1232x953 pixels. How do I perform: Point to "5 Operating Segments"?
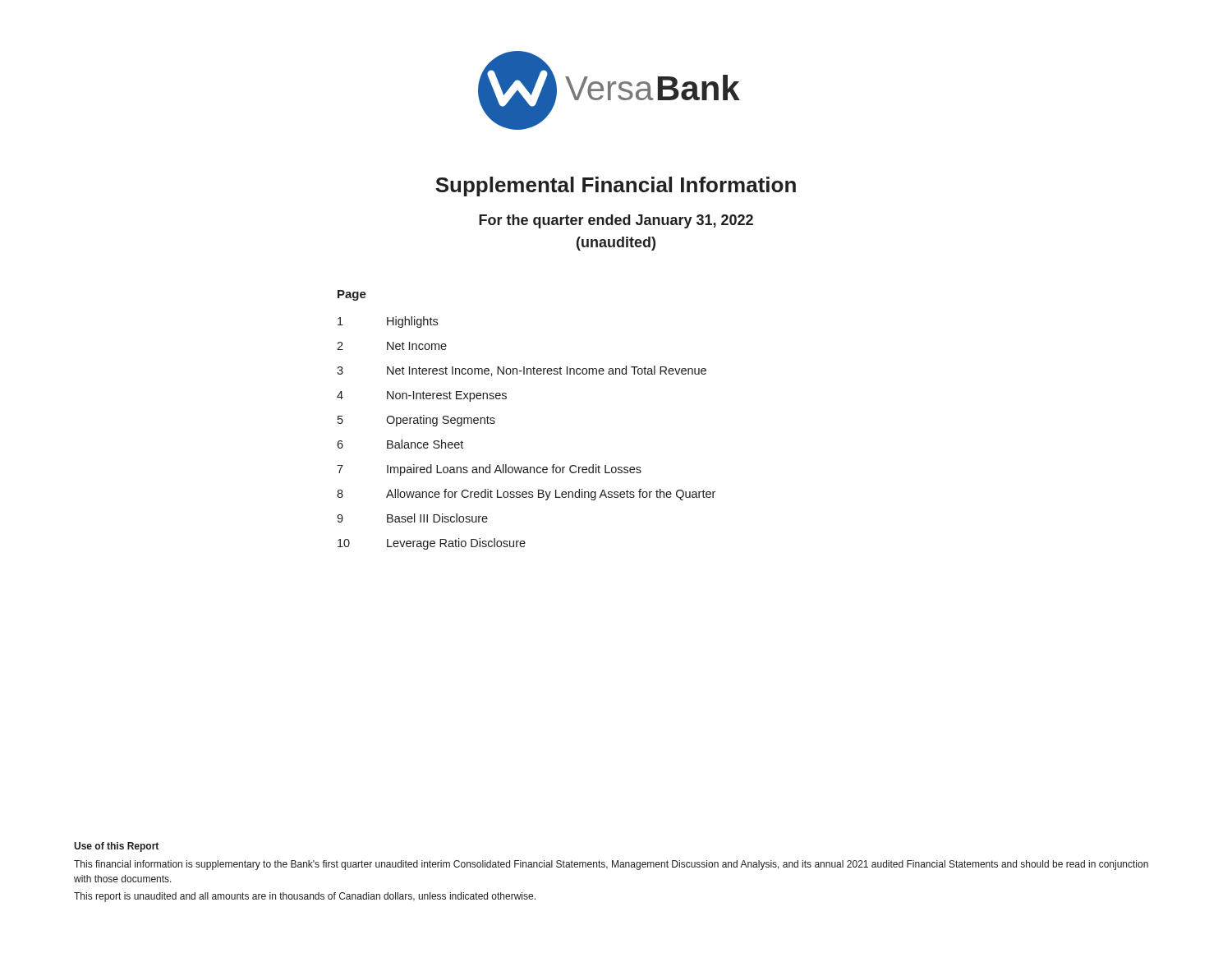416,421
